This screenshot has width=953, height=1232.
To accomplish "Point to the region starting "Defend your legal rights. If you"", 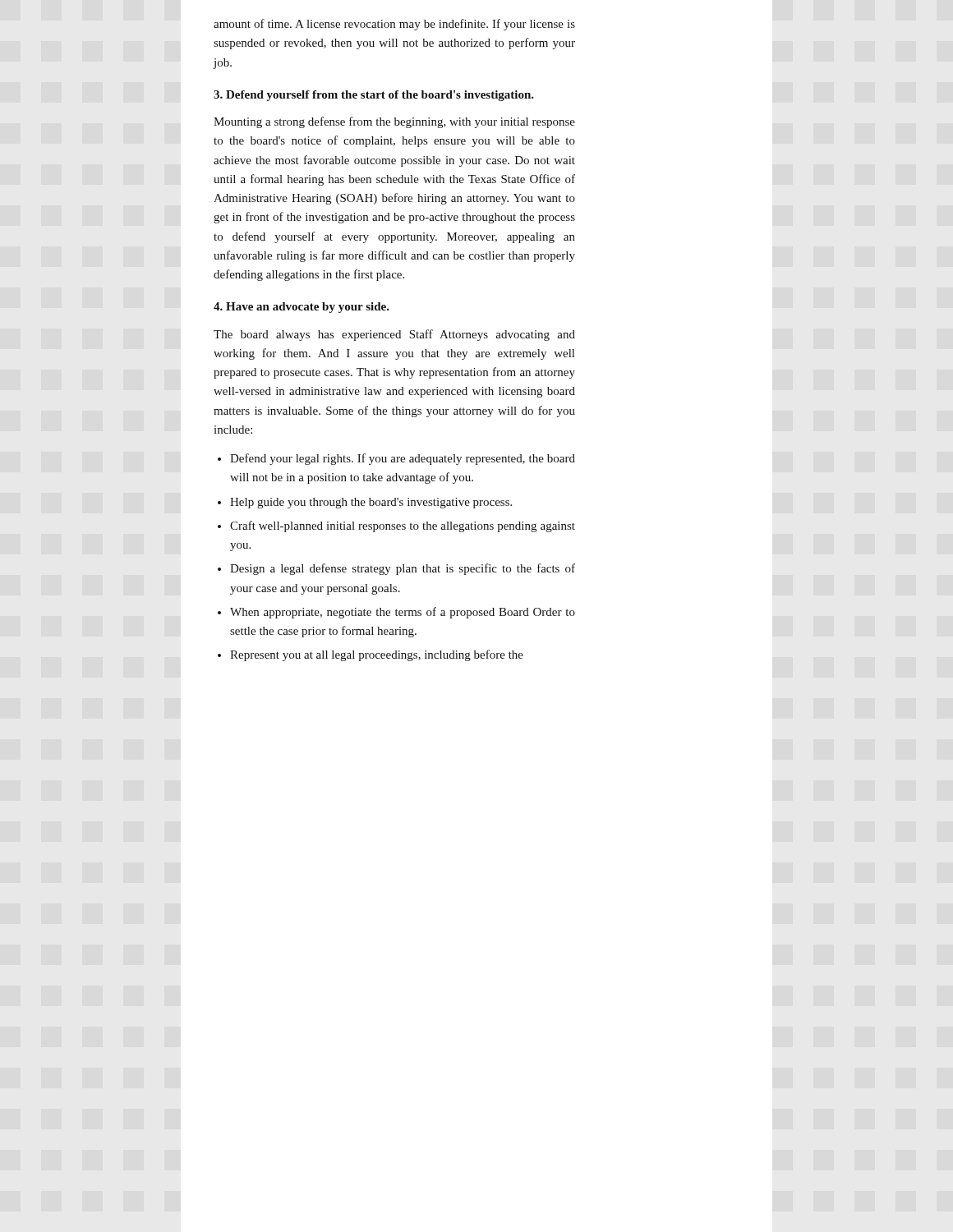I will pos(403,468).
